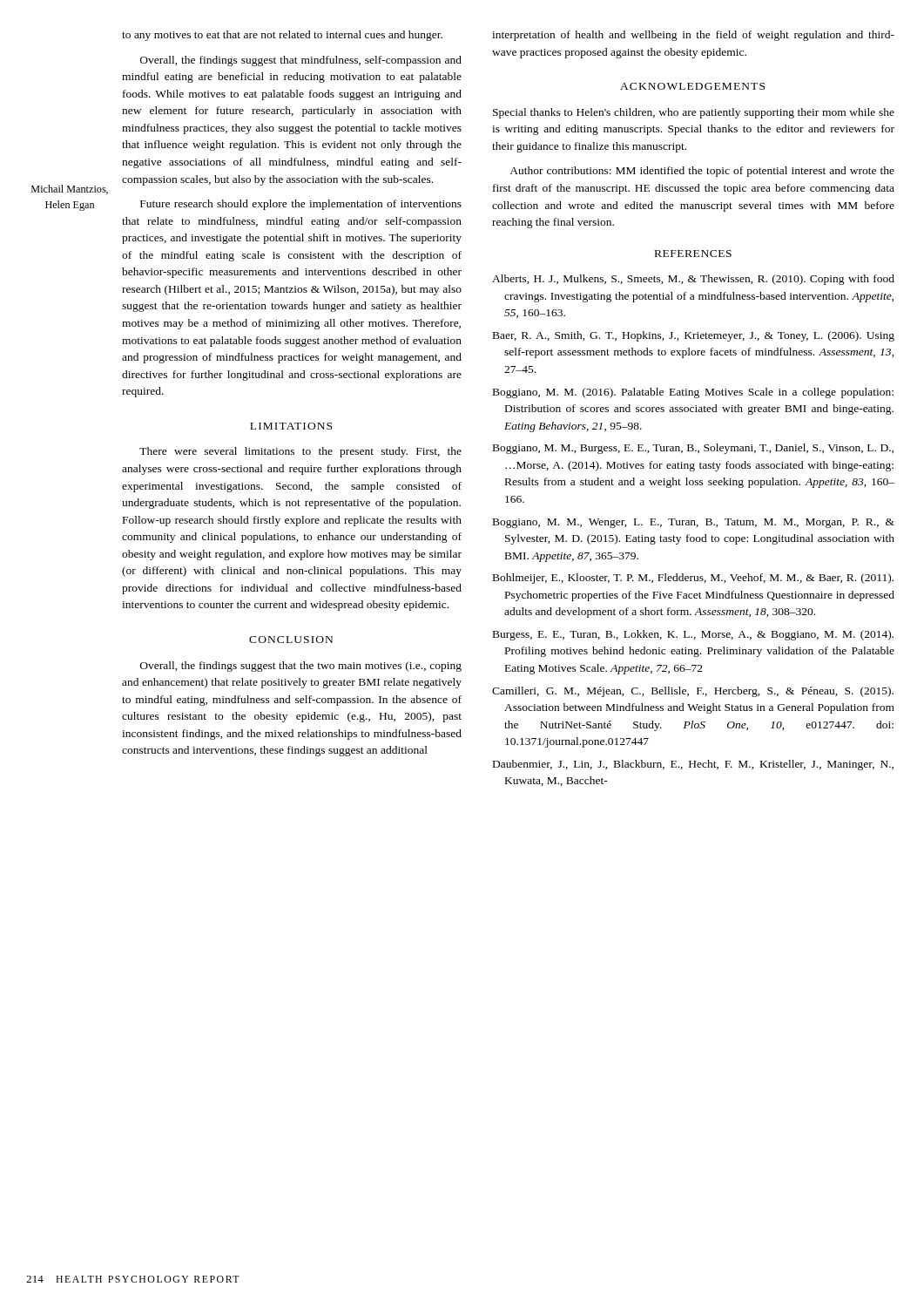This screenshot has height=1307, width=924.
Task: Locate the list item that says "Alberts, H. J., Mulkens, S., Smeets, M., &"
Action: (693, 296)
